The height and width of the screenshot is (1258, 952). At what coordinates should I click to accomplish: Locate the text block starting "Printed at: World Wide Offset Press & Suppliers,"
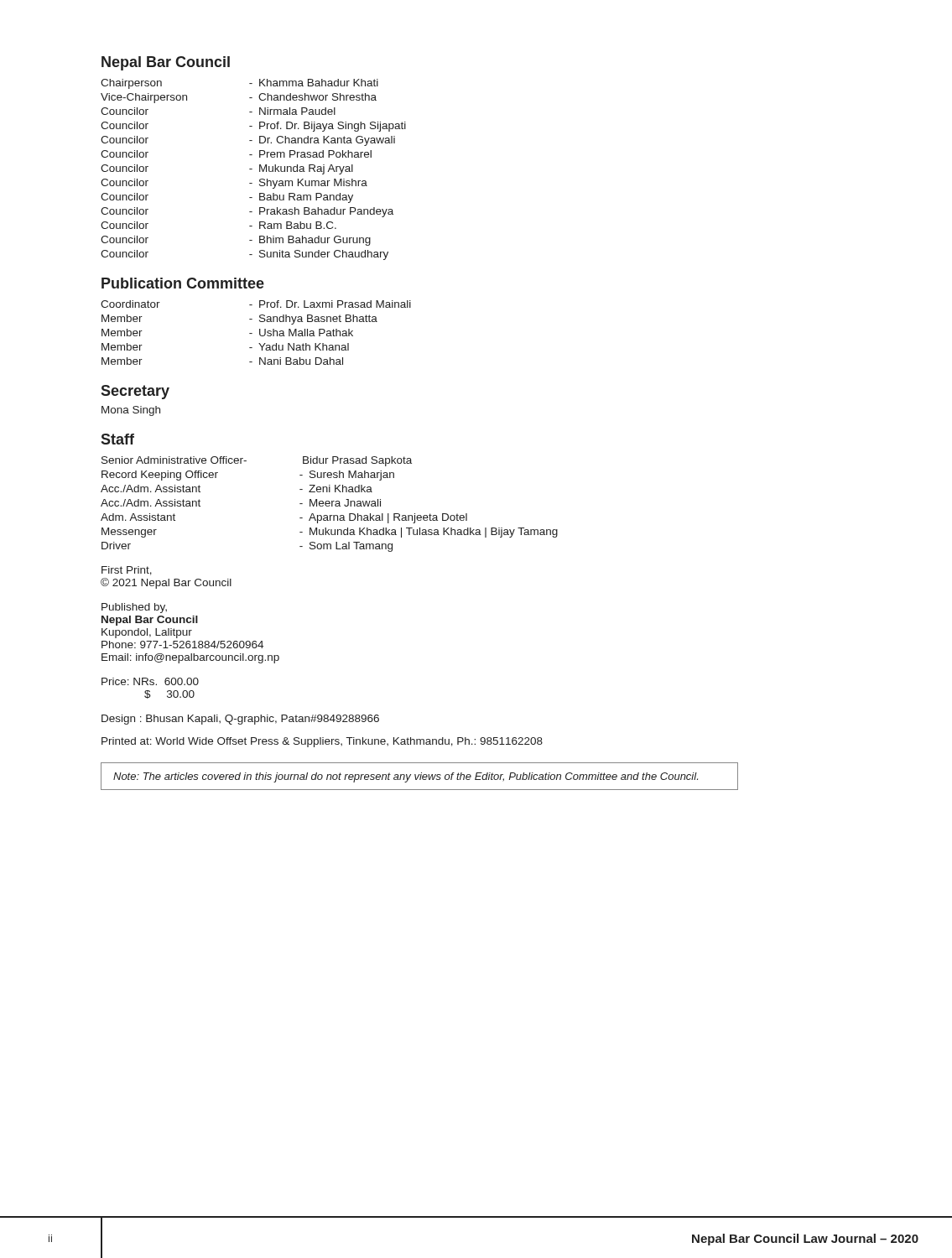tap(322, 741)
